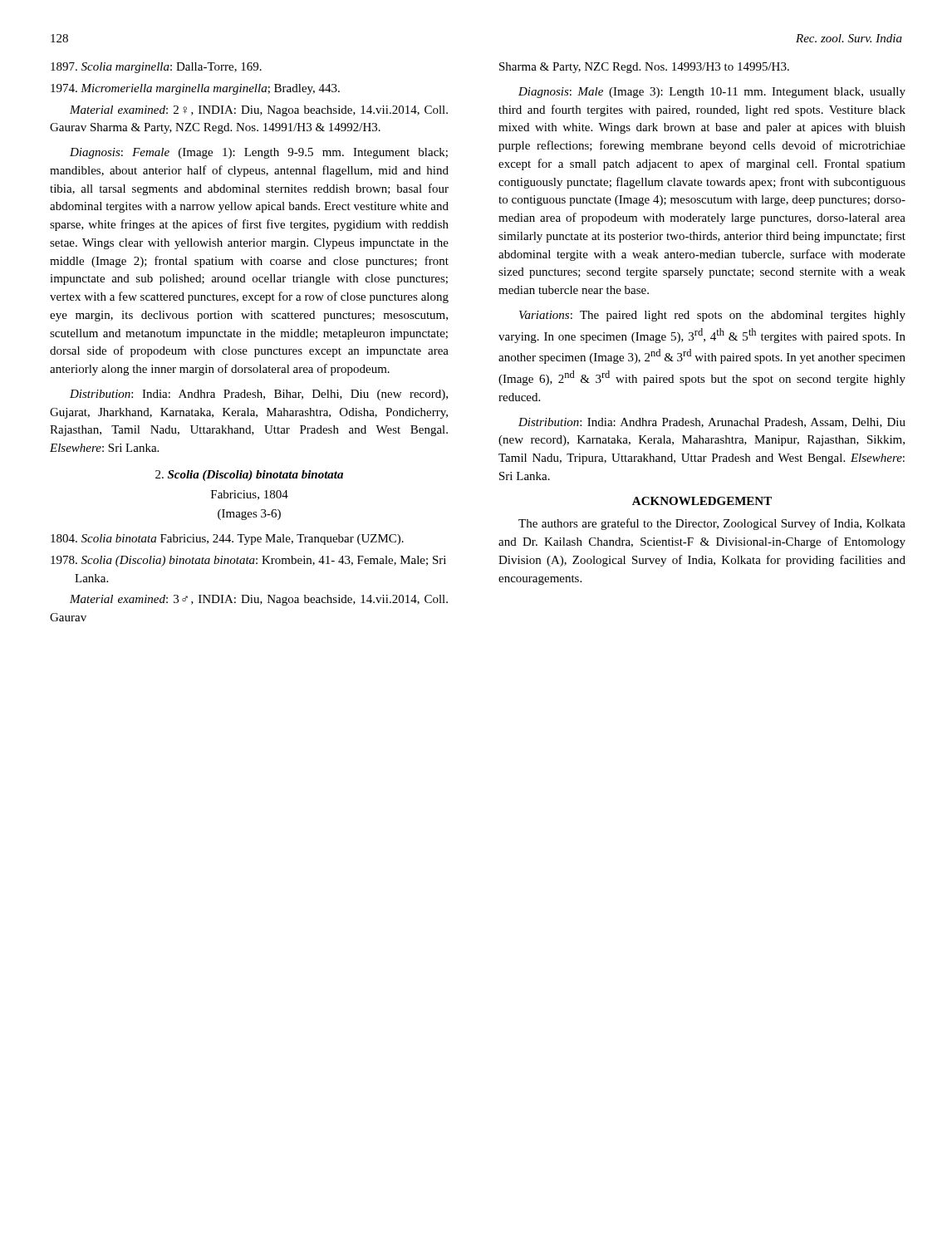The width and height of the screenshot is (952, 1246).
Task: Find the text that says "Micromeriella marginella marginella; Bradley, 443."
Action: [195, 88]
